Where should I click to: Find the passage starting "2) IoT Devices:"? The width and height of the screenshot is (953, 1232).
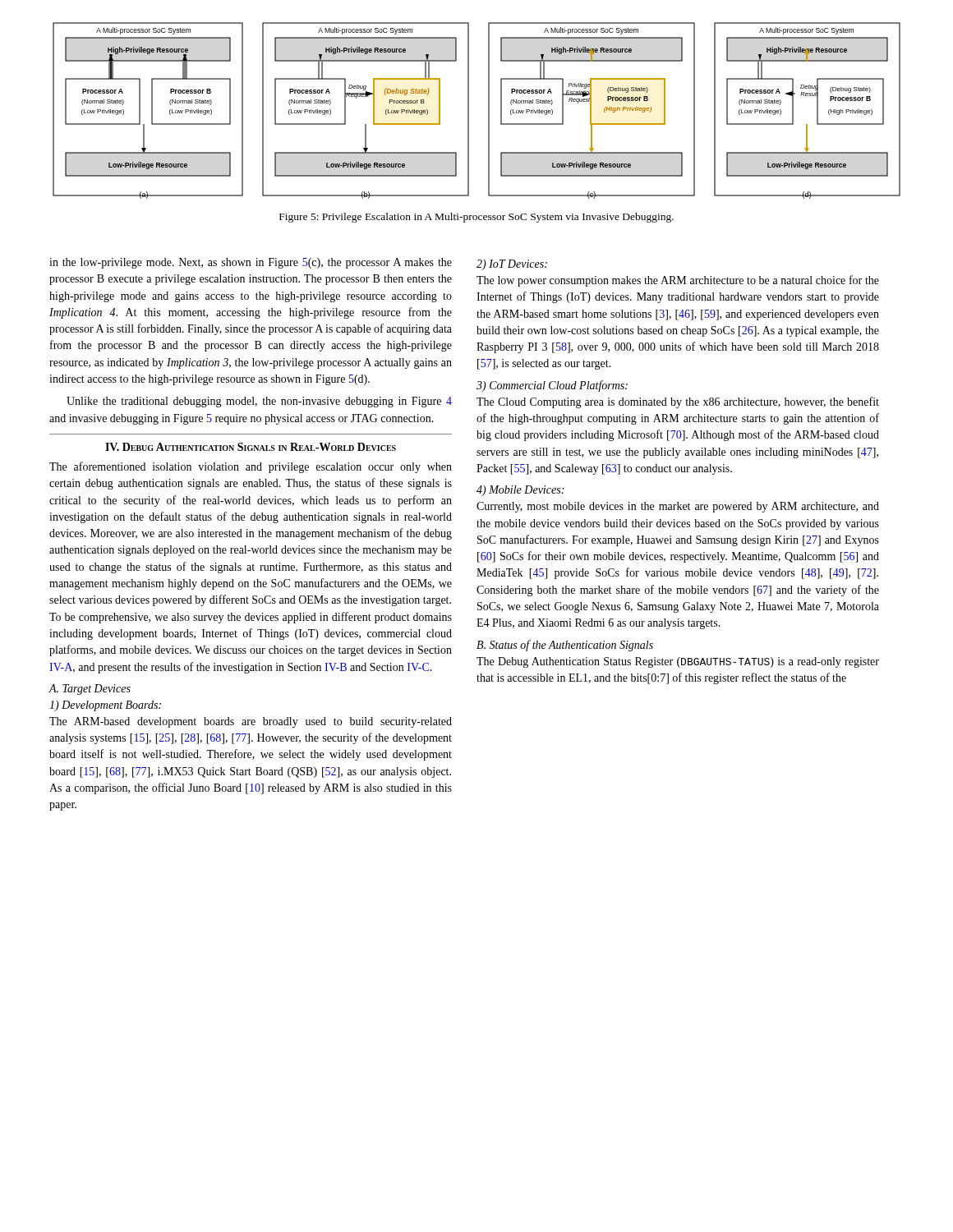pyautogui.click(x=512, y=264)
